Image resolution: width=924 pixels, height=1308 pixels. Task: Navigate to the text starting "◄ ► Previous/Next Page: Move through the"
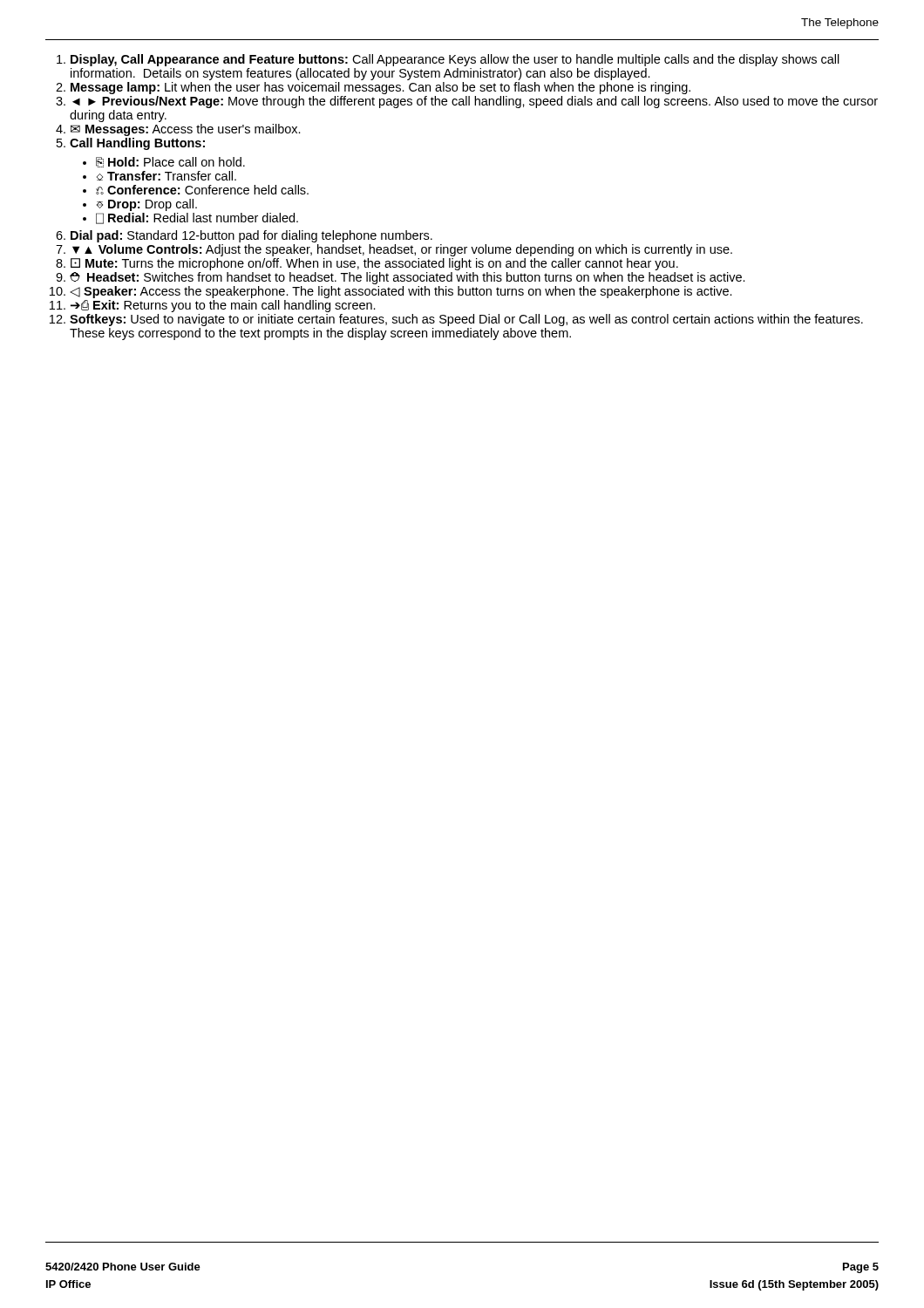click(474, 108)
